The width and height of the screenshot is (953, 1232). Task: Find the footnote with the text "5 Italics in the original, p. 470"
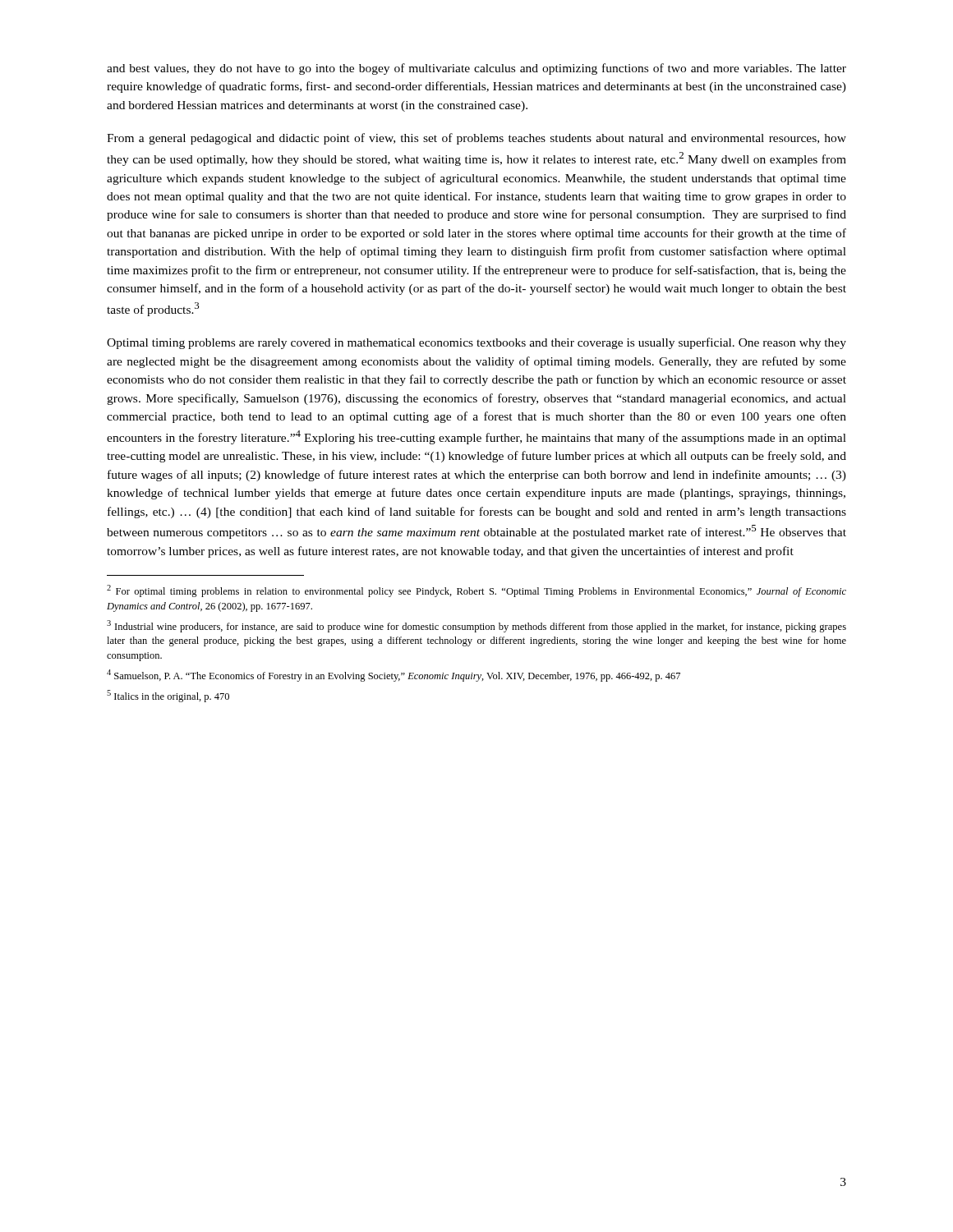click(x=168, y=696)
